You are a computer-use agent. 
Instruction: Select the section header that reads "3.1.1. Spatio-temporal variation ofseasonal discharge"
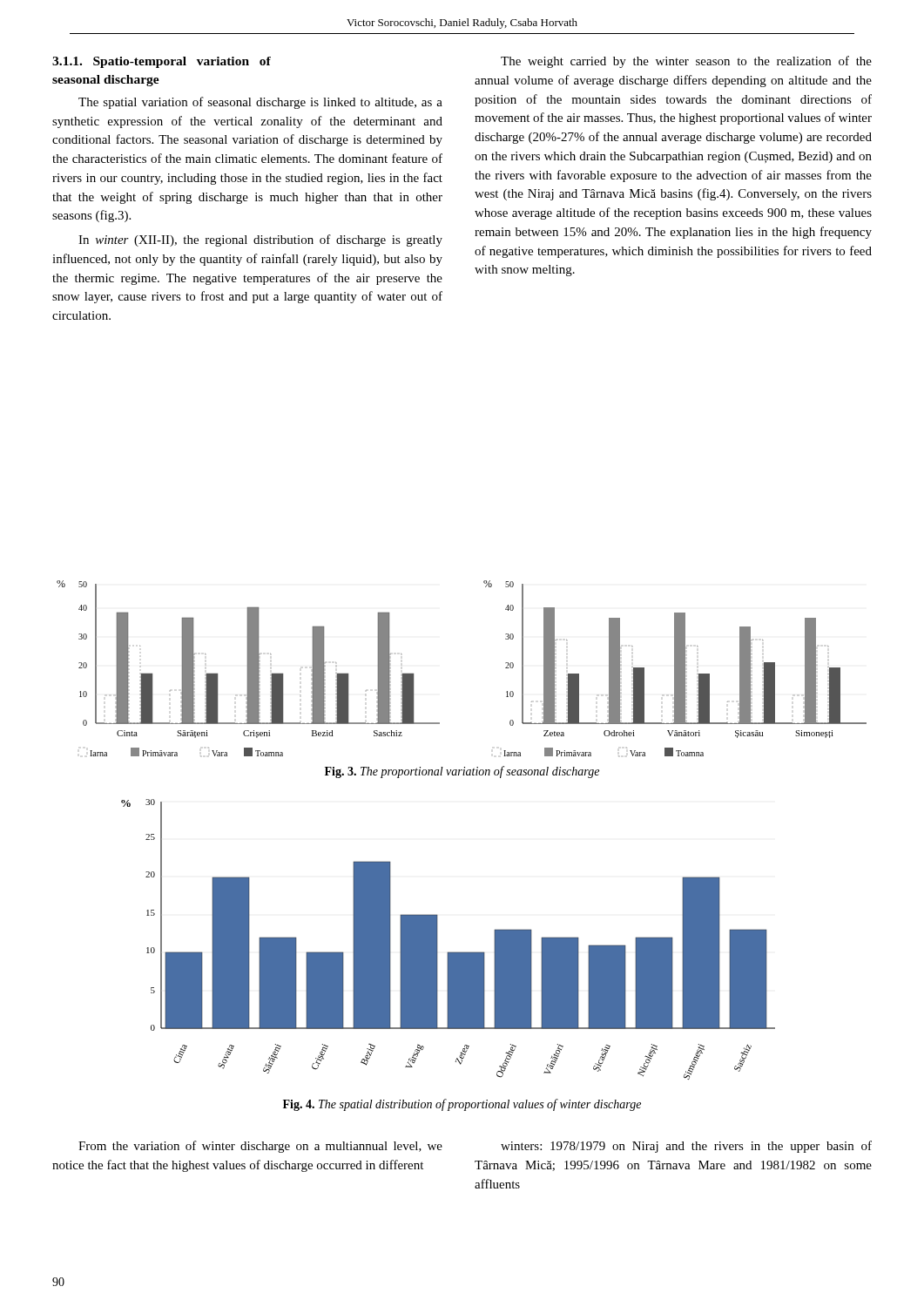pyautogui.click(x=161, y=70)
